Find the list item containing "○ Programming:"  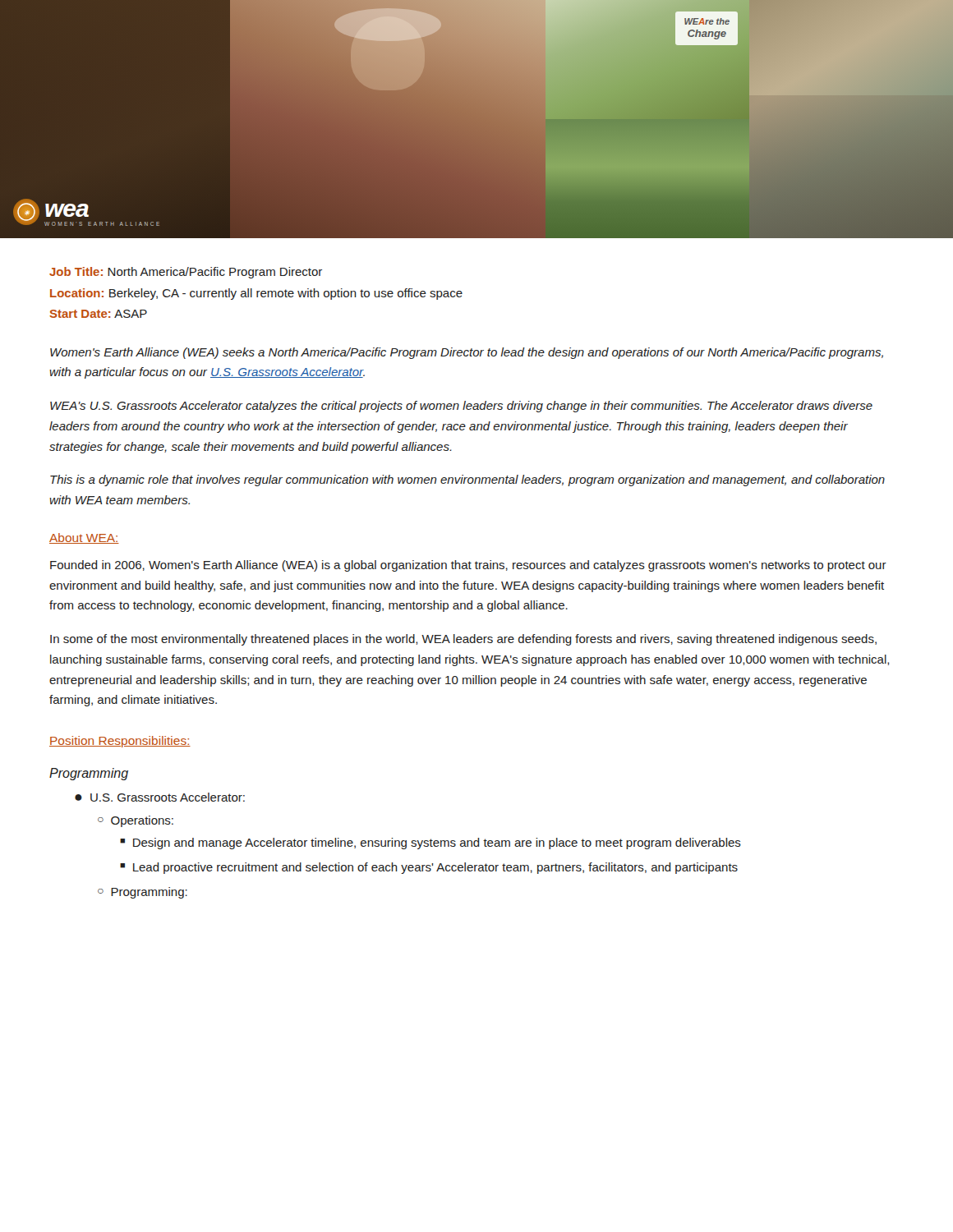coord(142,892)
